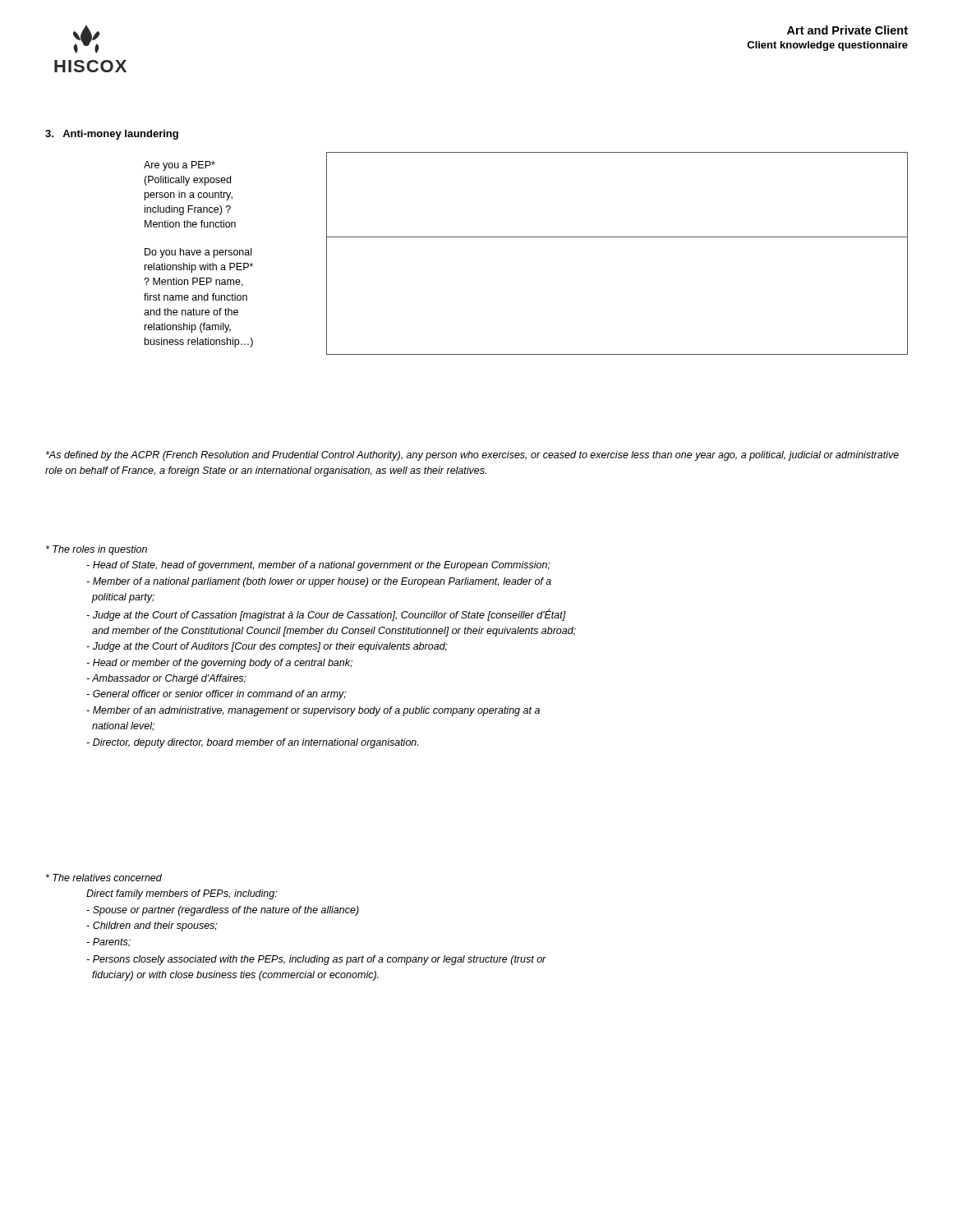The width and height of the screenshot is (953, 1232).
Task: Locate the text that says "The relatives concerned"
Action: (103, 878)
